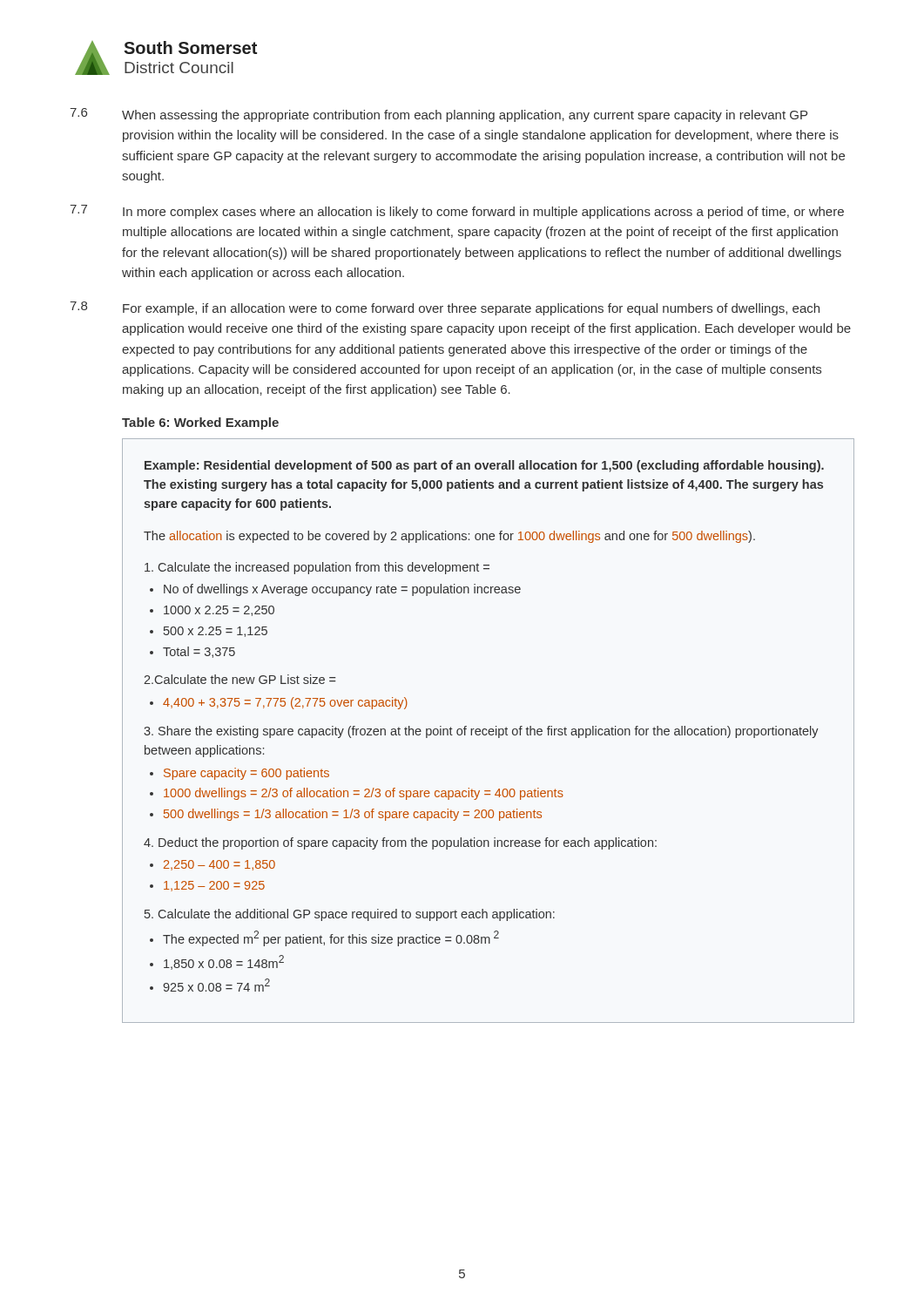Screen dimensions: 1307x924
Task: Point to the text starting "7 In more complex cases where an allocation"
Action: (462, 242)
